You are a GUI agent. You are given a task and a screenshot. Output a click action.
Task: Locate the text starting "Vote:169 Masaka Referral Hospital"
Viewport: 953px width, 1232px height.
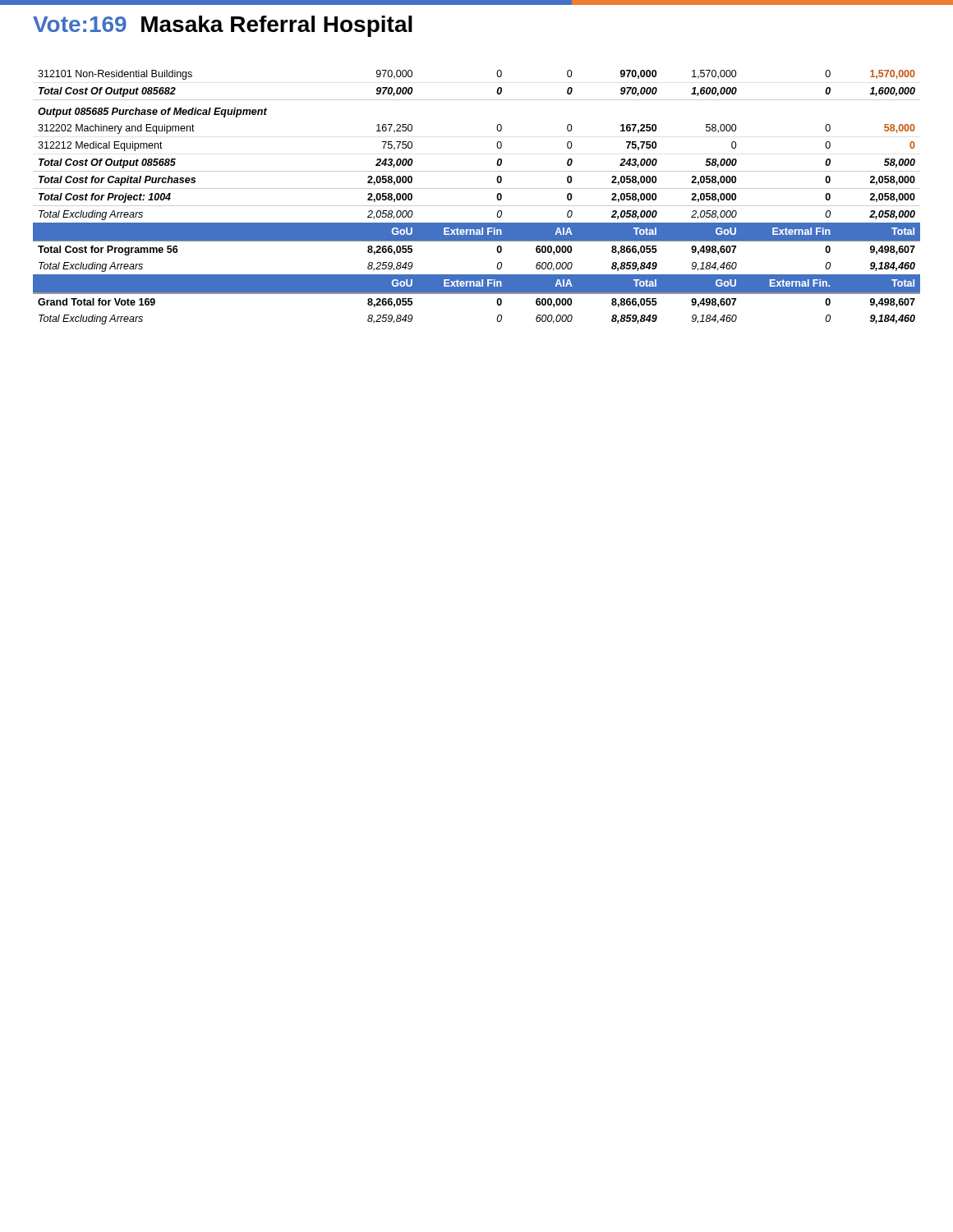pos(223,24)
